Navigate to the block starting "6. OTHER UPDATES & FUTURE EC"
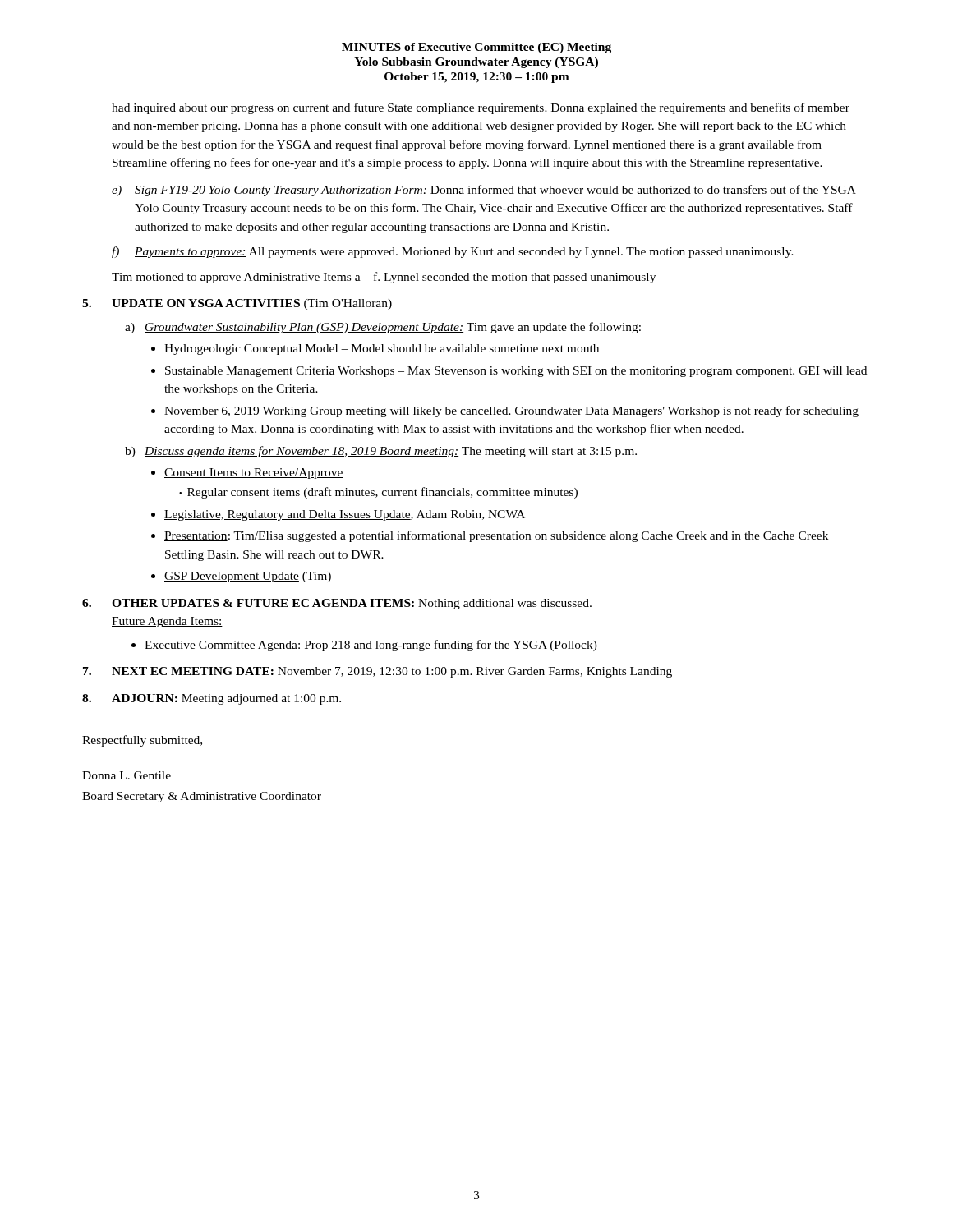 [x=476, y=612]
